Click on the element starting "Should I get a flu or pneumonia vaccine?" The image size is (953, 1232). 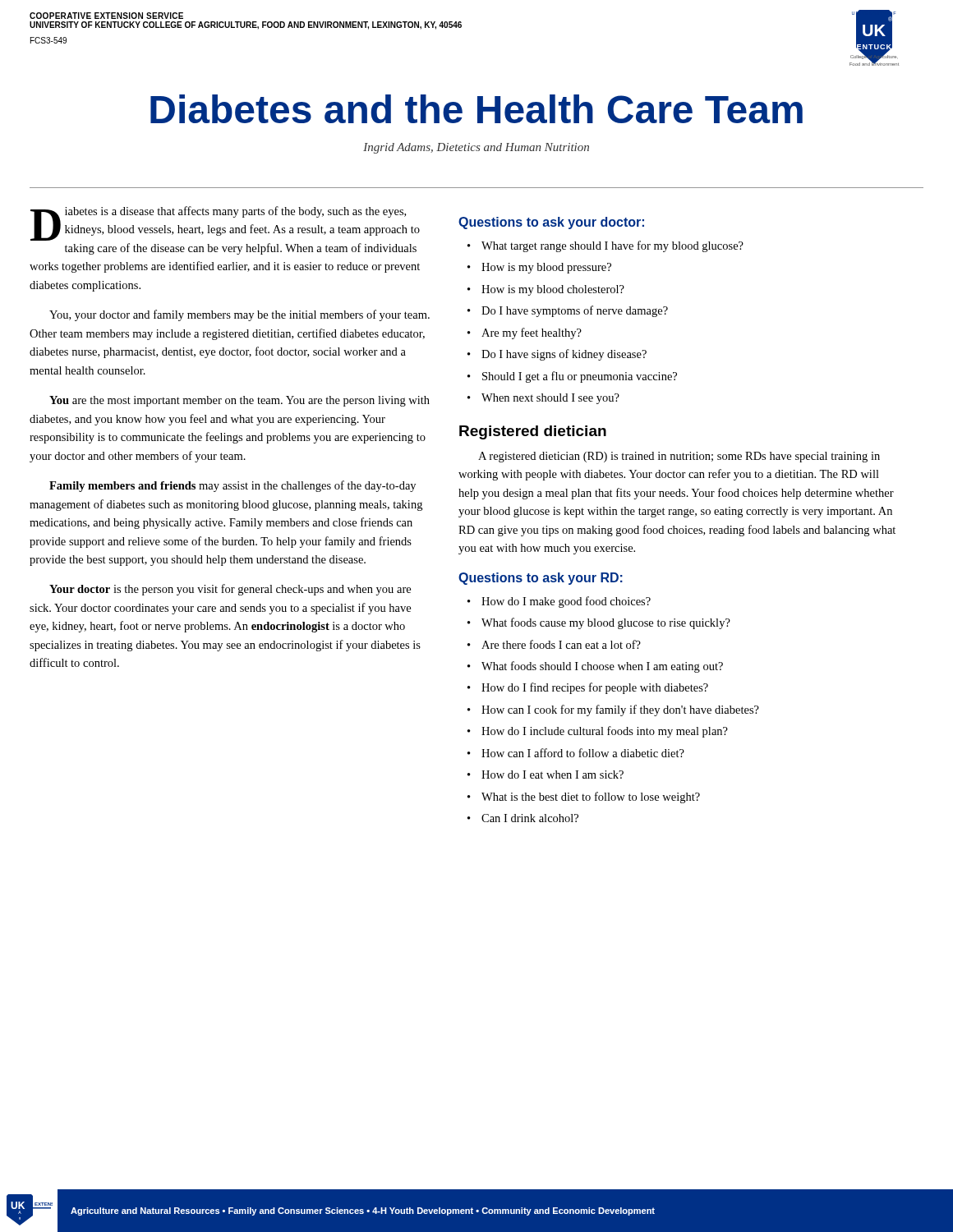[580, 376]
